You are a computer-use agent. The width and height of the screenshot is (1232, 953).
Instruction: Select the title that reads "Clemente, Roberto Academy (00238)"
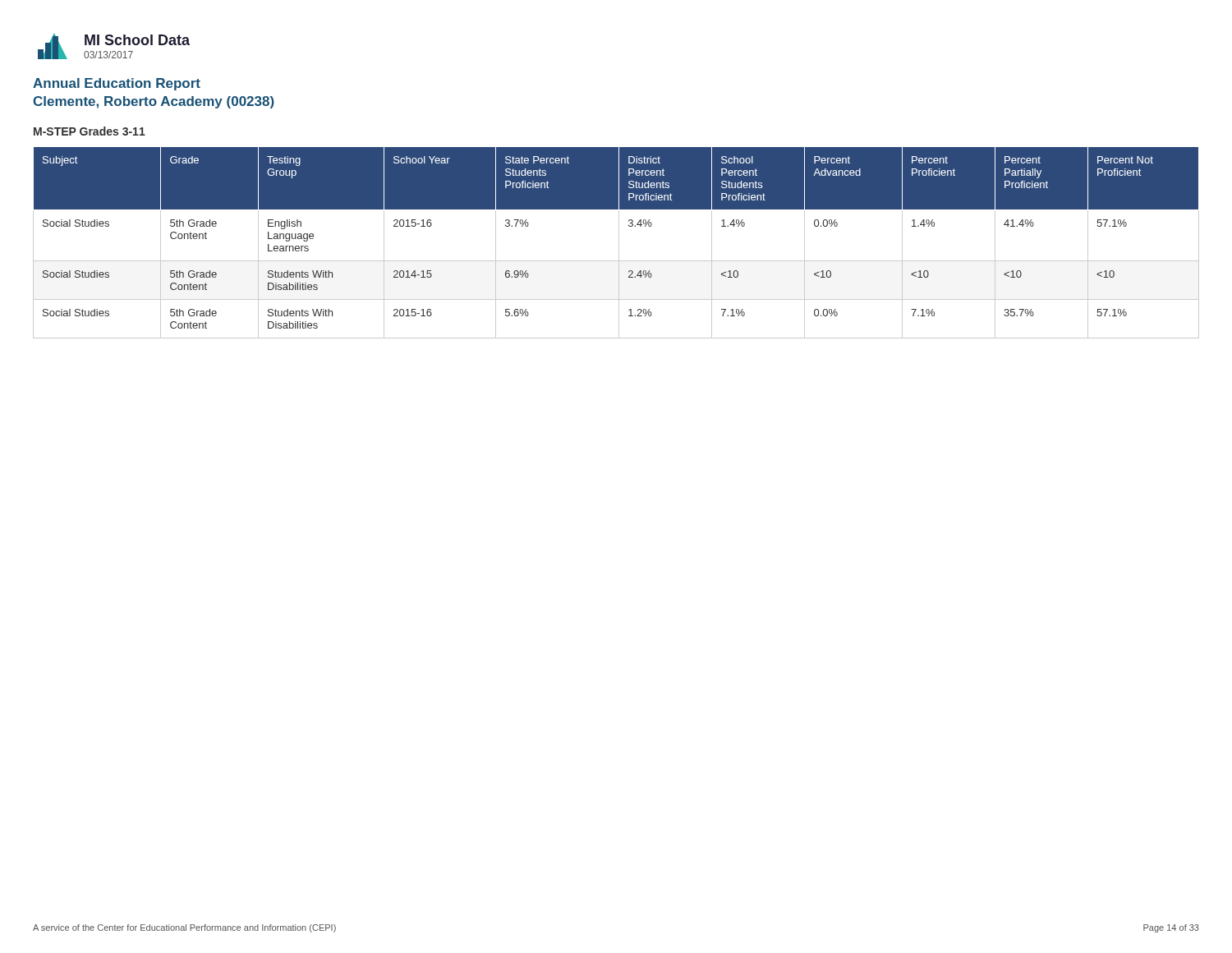[x=154, y=101]
